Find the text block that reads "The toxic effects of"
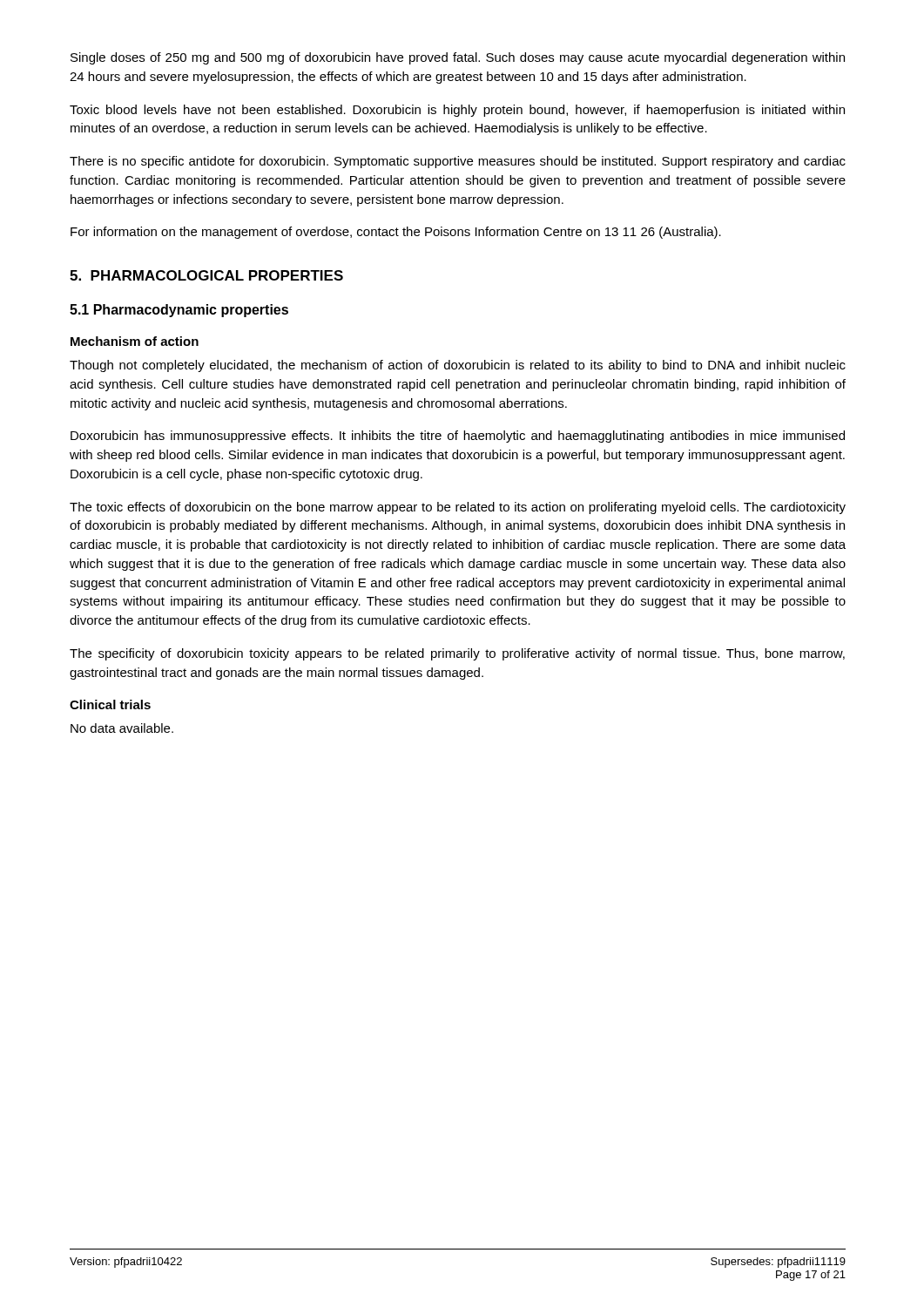This screenshot has width=924, height=1307. tap(458, 563)
